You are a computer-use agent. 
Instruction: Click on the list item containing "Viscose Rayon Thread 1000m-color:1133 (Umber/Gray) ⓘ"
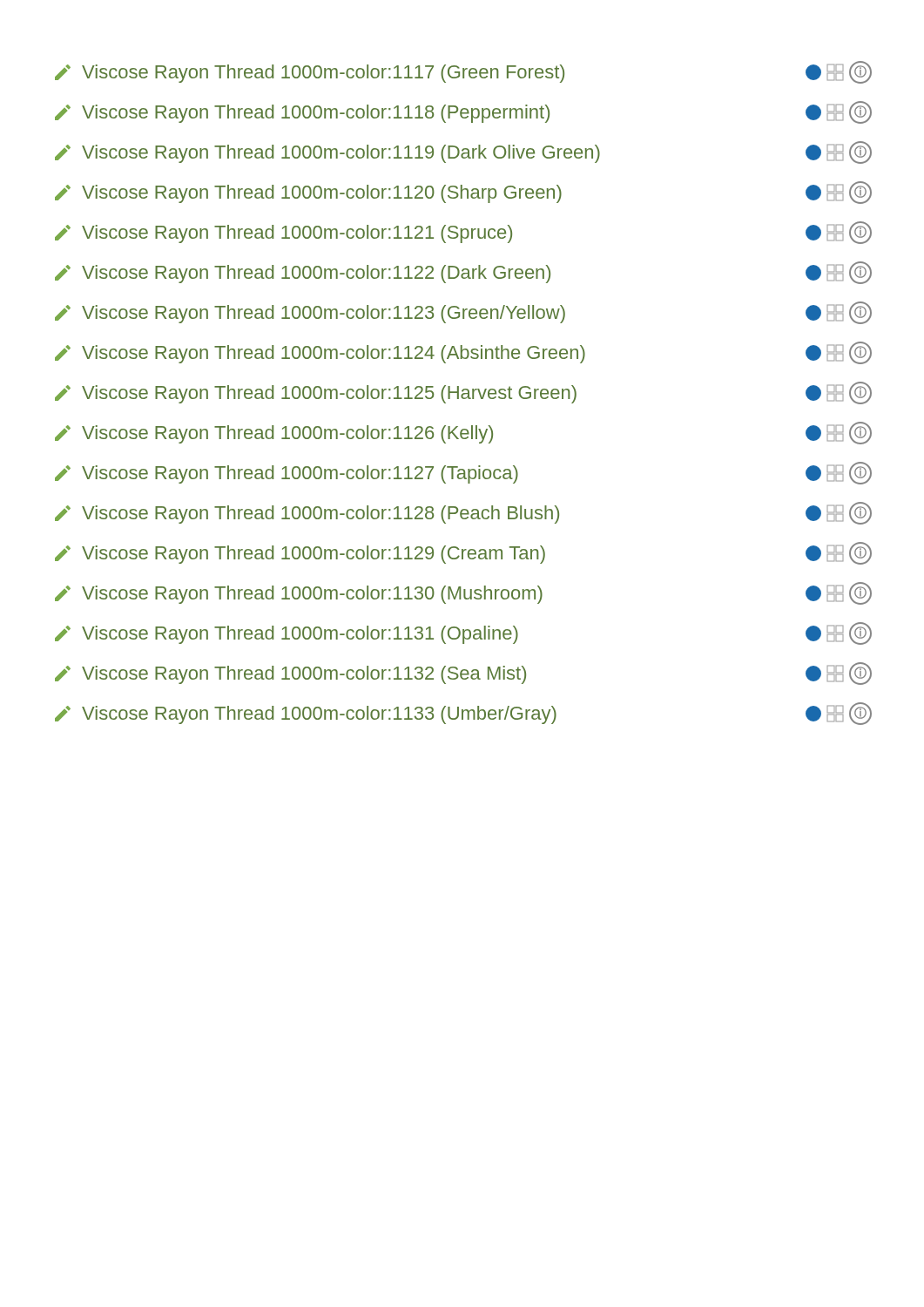point(462,714)
